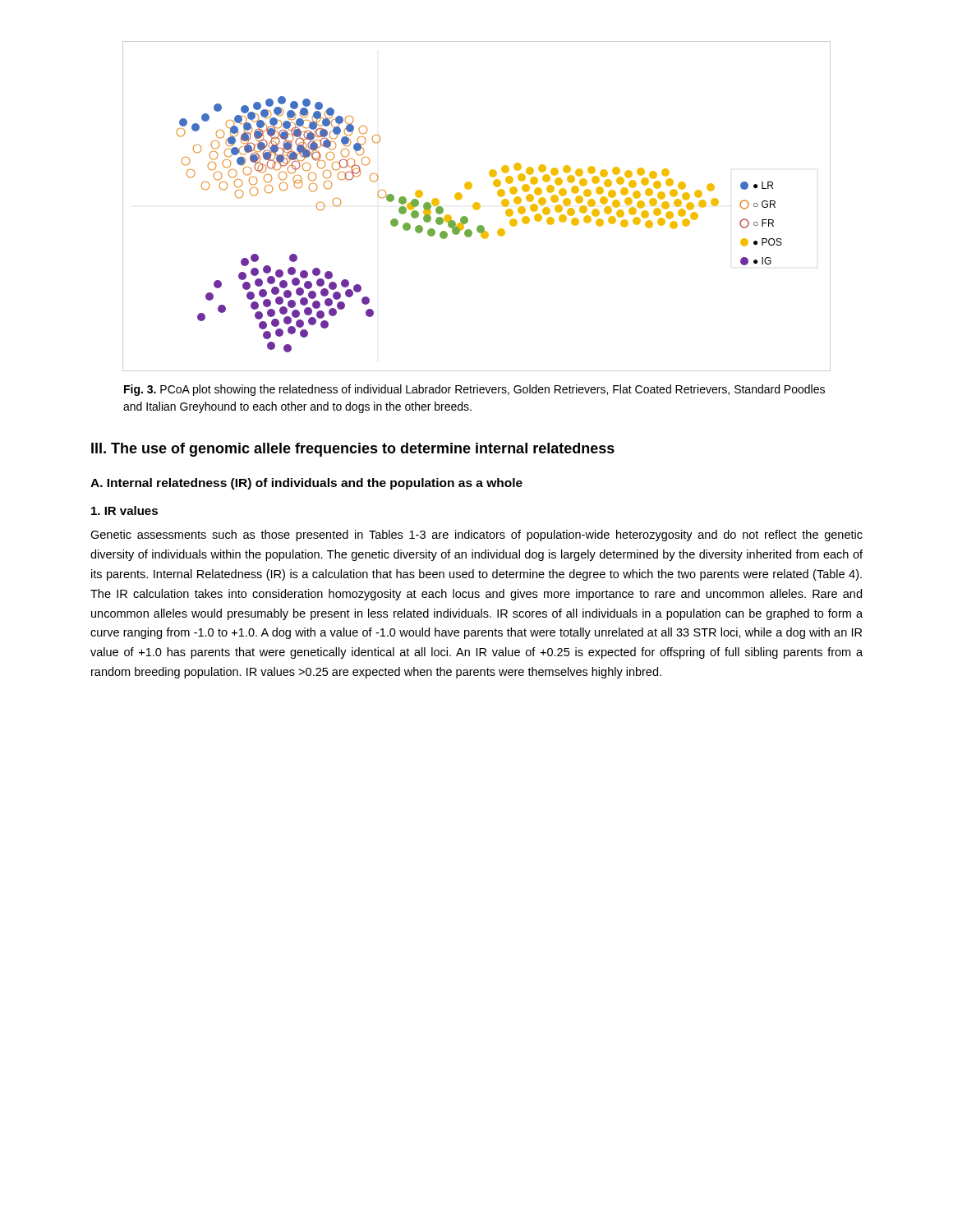Find the section header containing "1. IR values"

[x=124, y=510]
